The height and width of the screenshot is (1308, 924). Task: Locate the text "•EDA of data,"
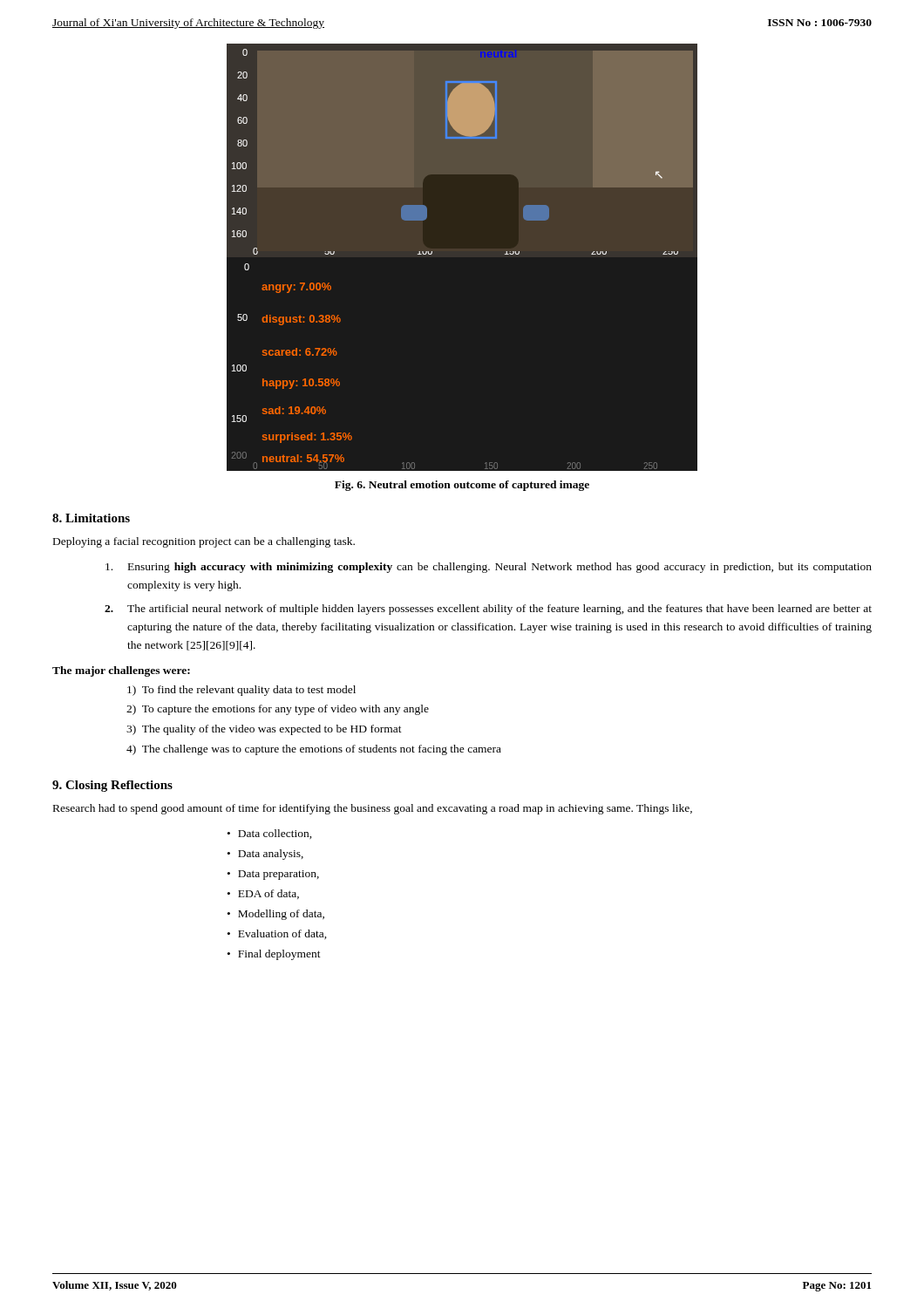tap(263, 894)
